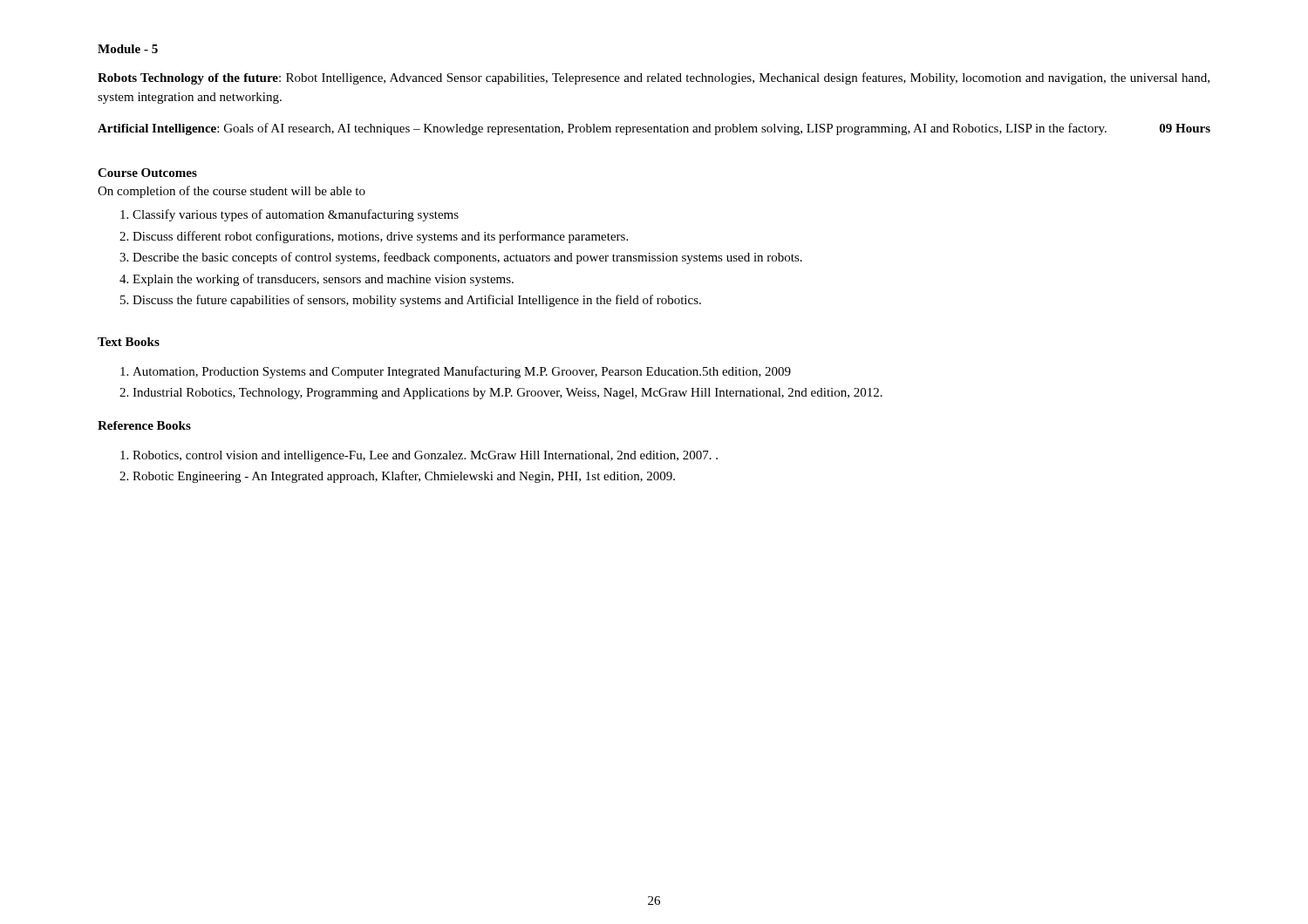
Task: Point to "Reference Books"
Action: (x=144, y=425)
